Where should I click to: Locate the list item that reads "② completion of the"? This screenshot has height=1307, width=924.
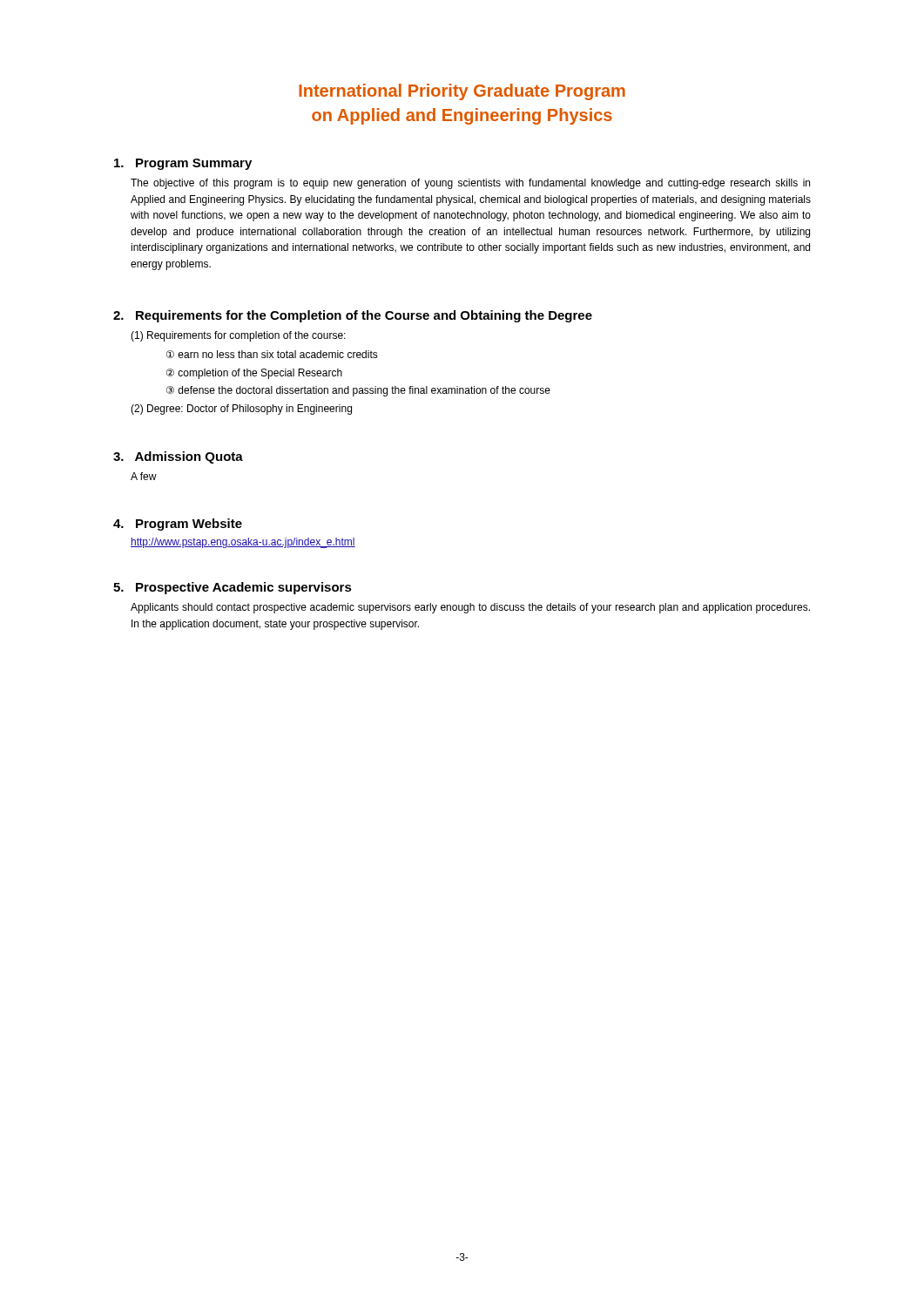pos(254,373)
